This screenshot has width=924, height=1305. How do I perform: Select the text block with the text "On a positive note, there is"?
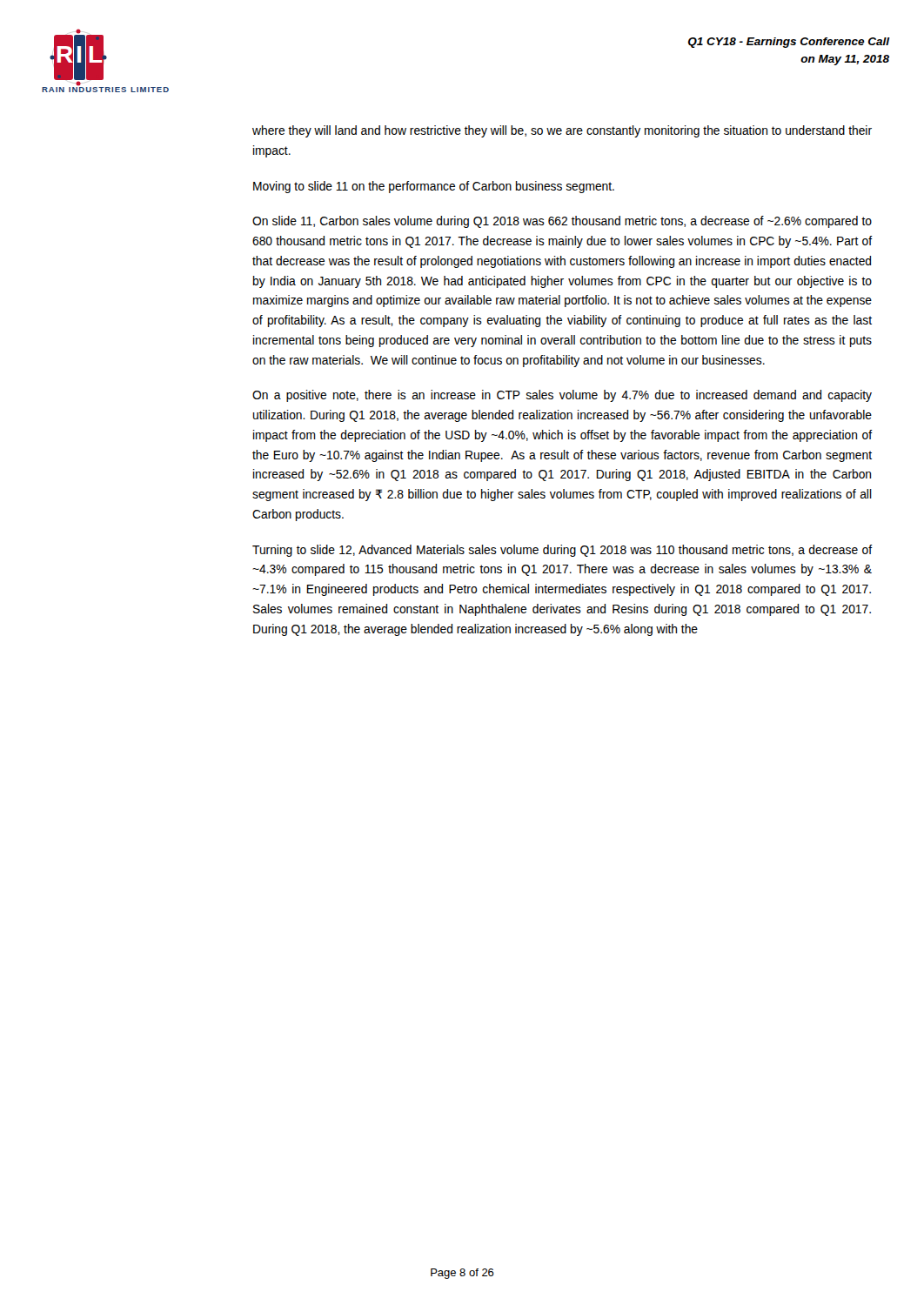[562, 455]
